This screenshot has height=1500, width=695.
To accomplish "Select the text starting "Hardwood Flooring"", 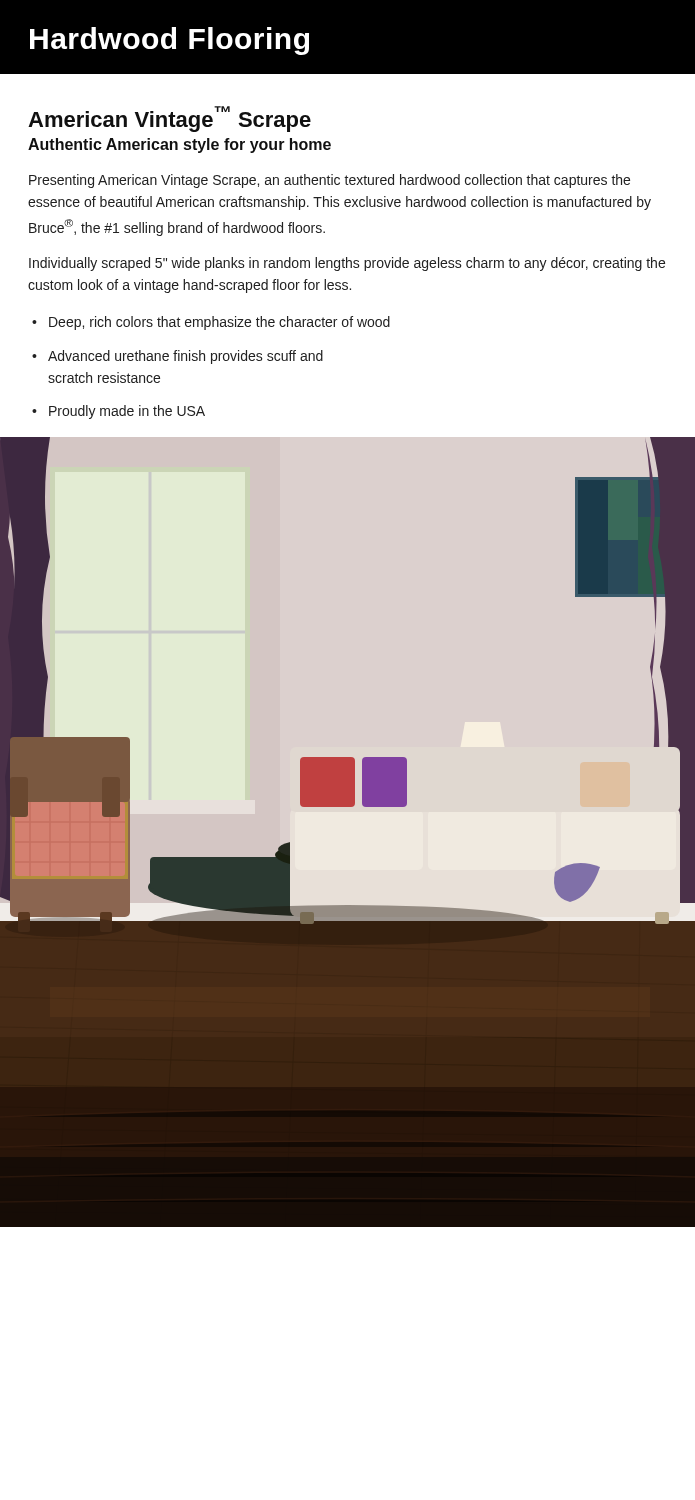I will [x=170, y=41].
